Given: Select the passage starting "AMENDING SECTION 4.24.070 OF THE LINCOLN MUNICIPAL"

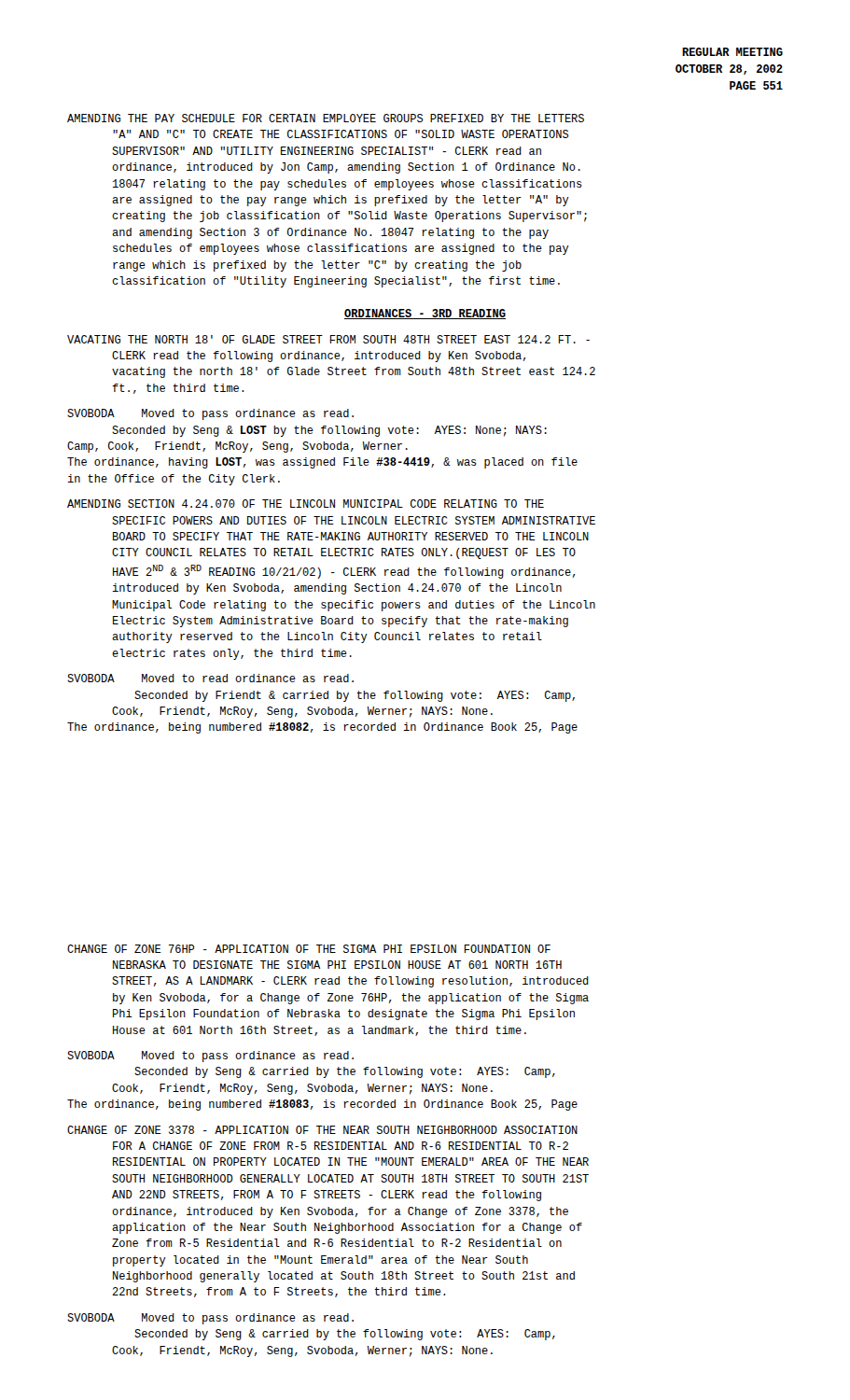Looking at the screenshot, I should 425,580.
